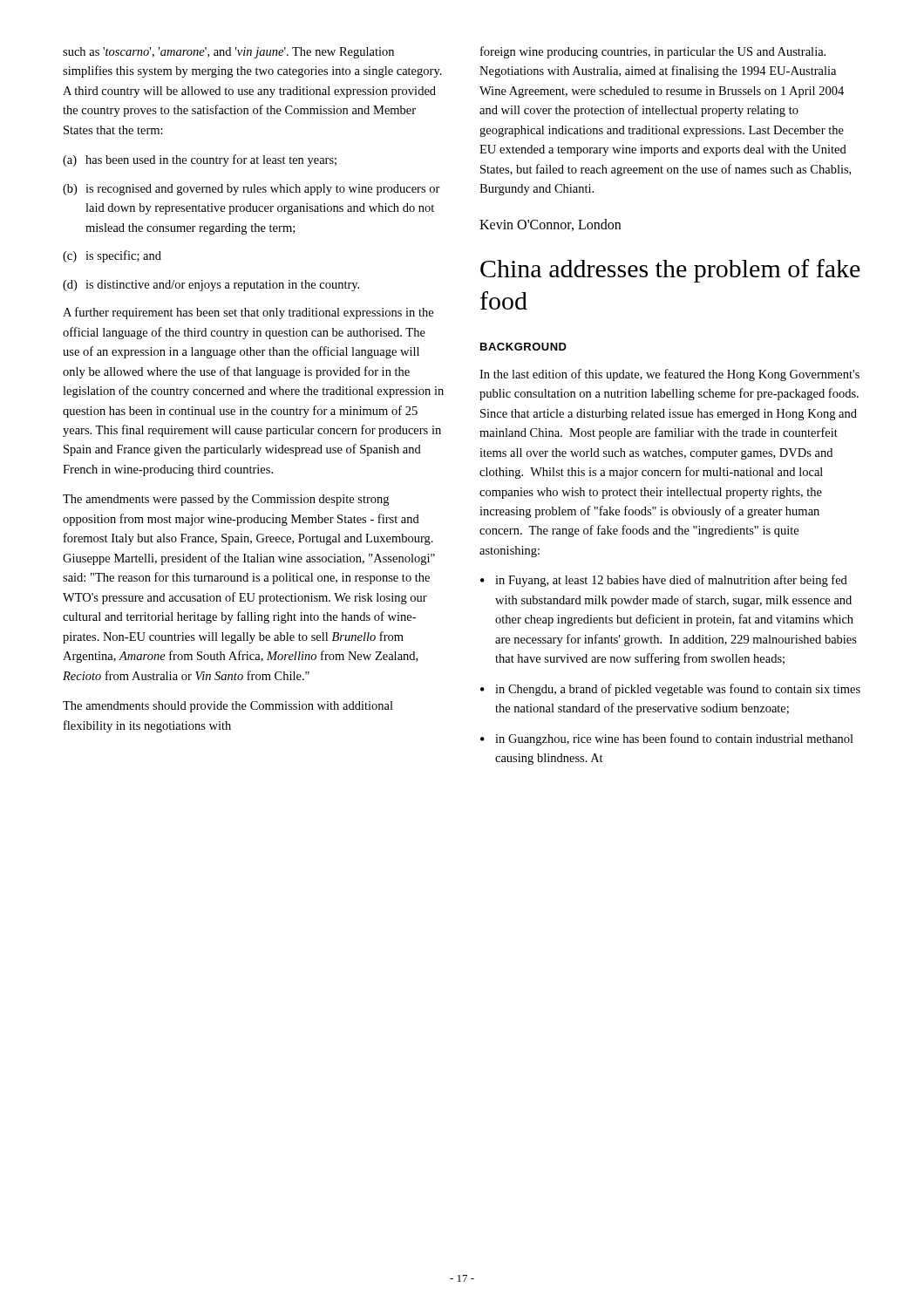Click the title that begins "China addresses the problem of fake"

point(670,284)
